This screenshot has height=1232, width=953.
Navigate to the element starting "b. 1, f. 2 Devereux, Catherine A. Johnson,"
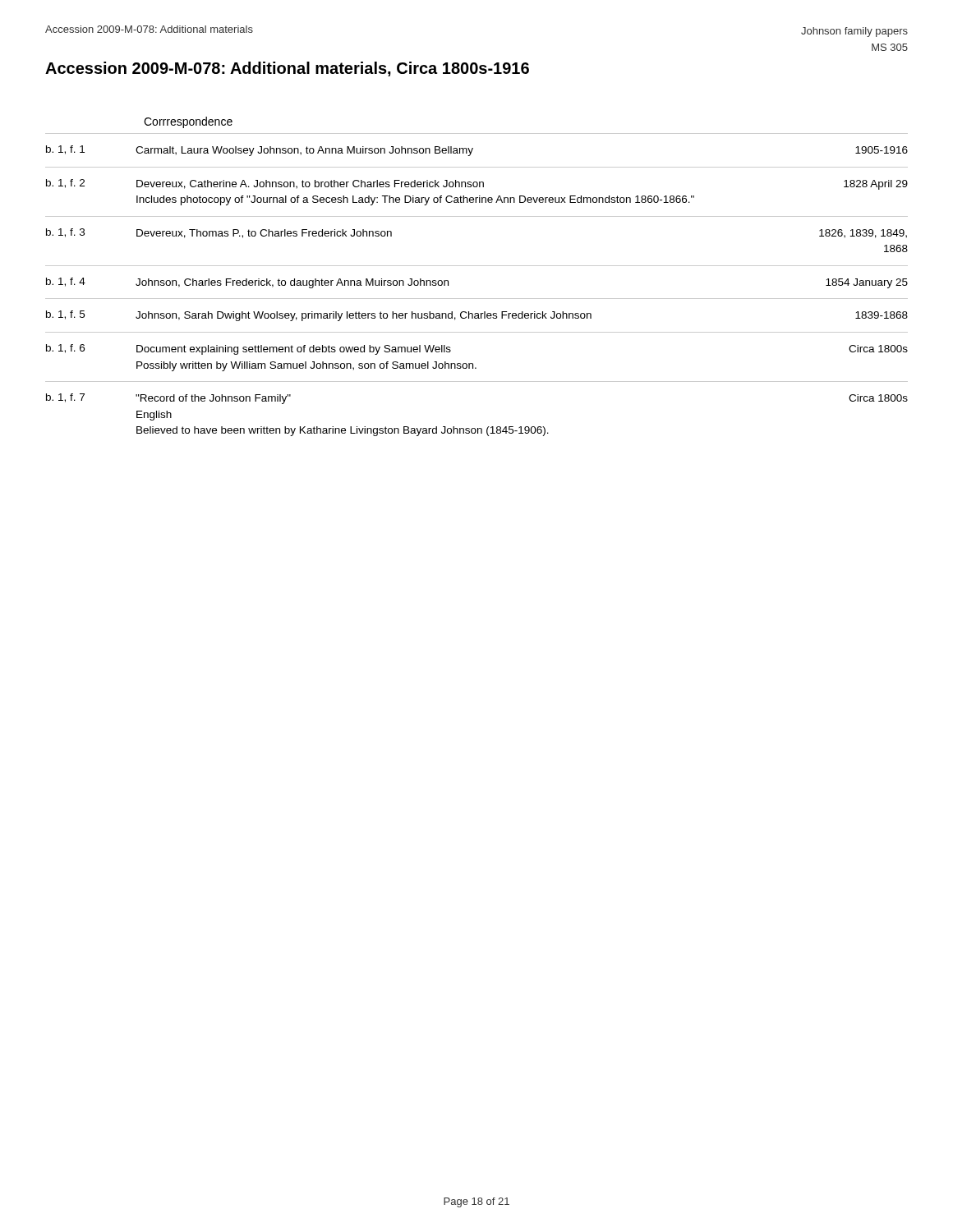(x=476, y=192)
